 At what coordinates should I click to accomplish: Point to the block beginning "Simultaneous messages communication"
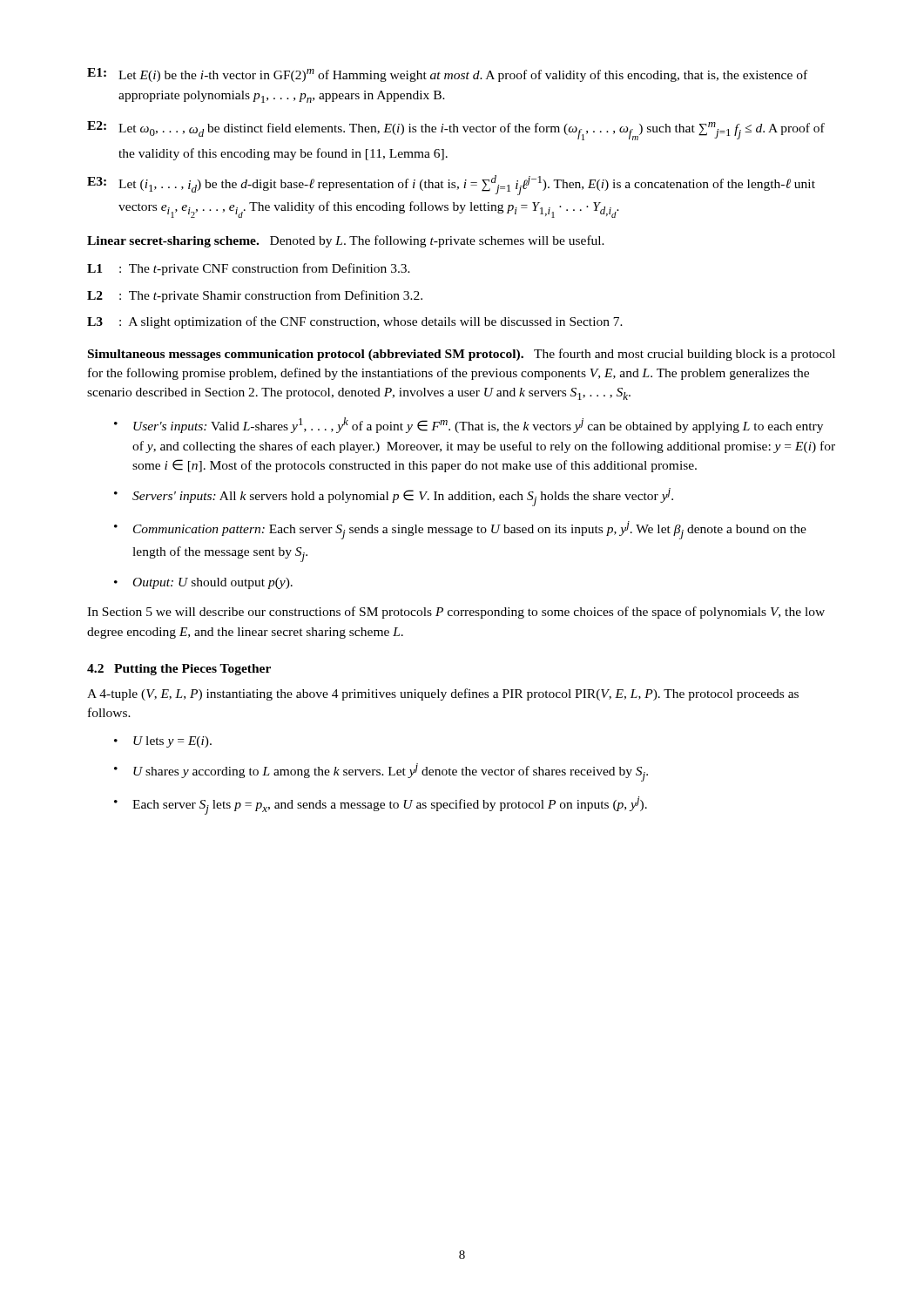tap(461, 374)
